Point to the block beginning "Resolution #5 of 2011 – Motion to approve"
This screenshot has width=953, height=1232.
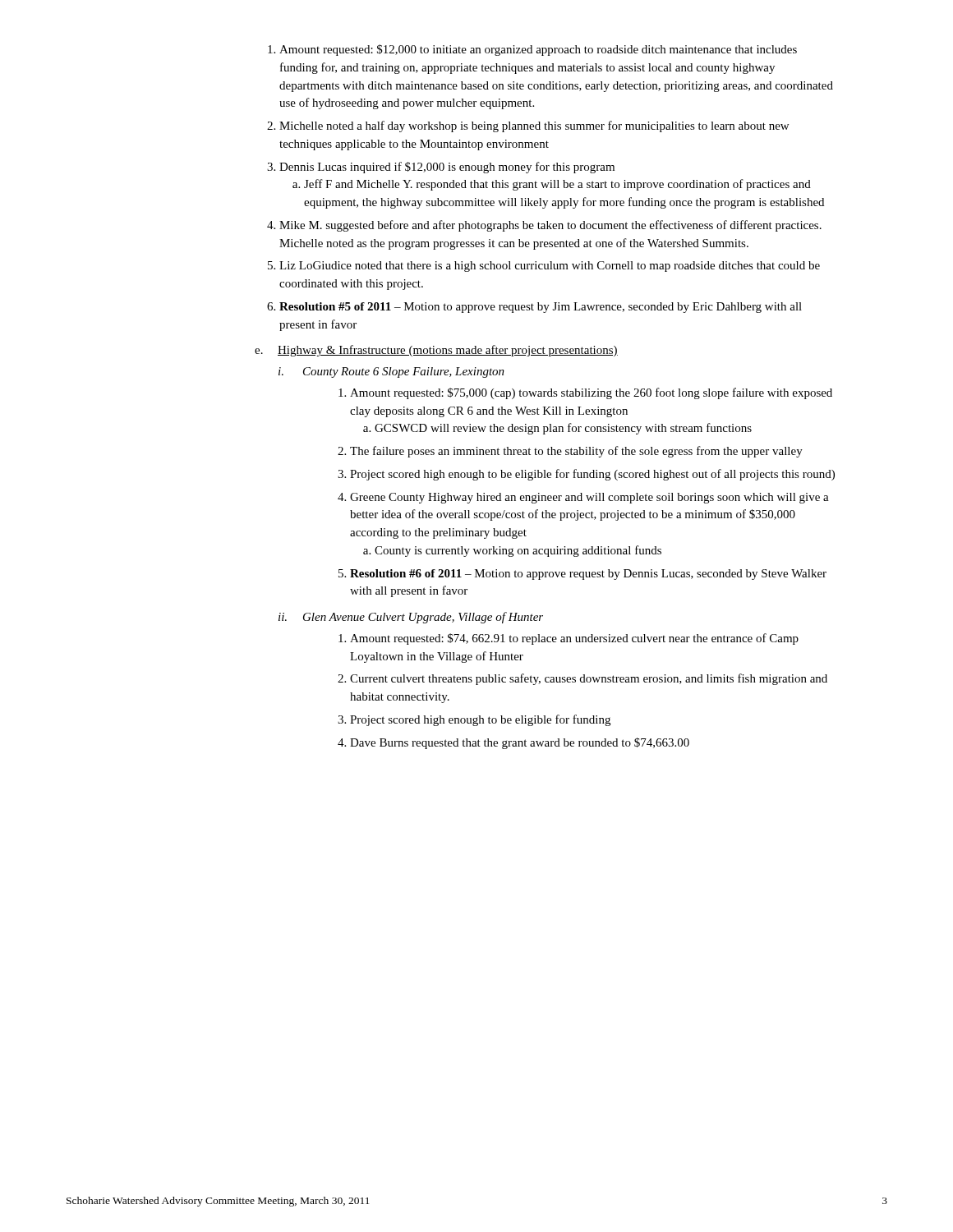click(546, 316)
